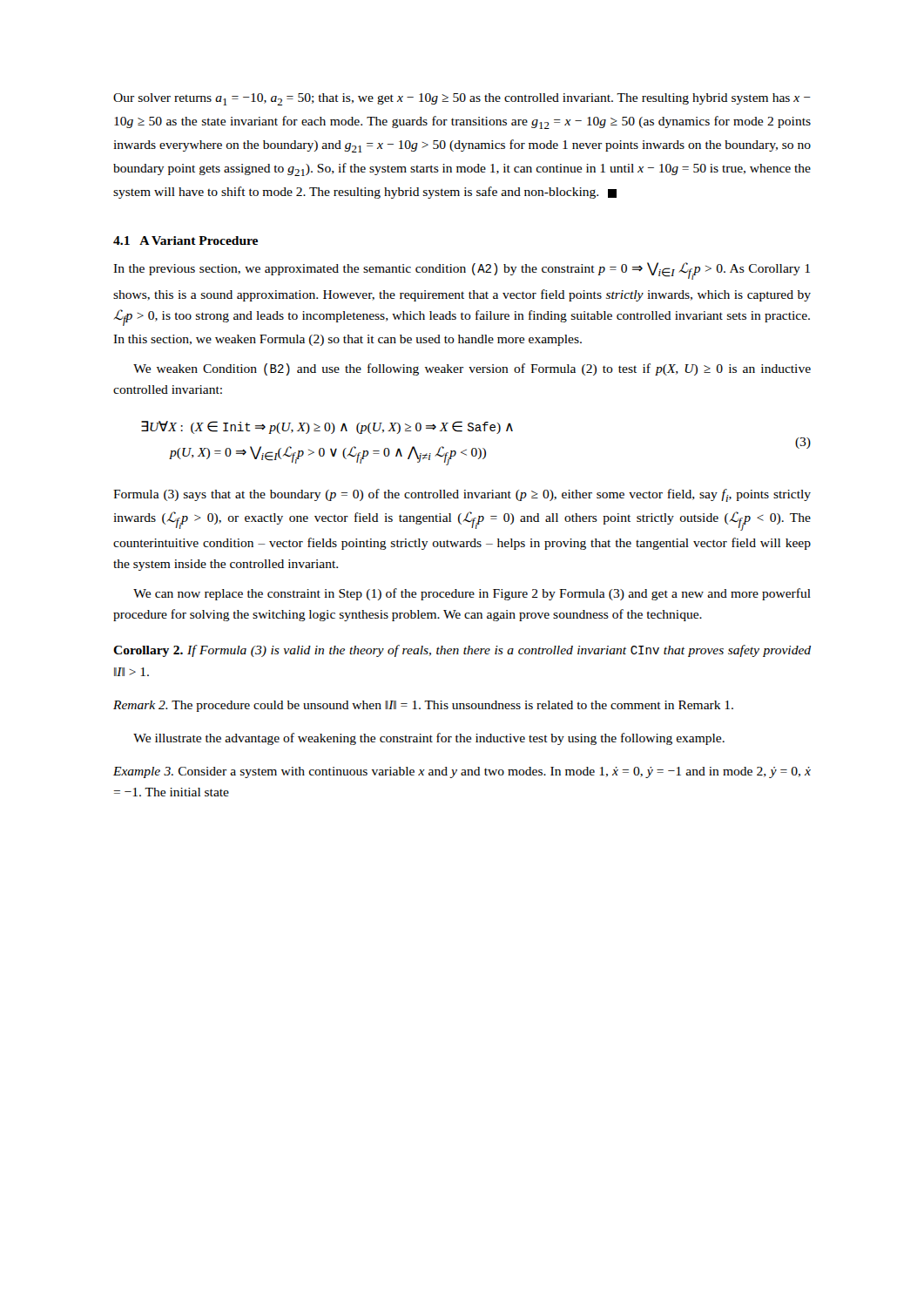
Task: Select the section header containing "4.1 A Variant Procedure"
Action: point(186,240)
